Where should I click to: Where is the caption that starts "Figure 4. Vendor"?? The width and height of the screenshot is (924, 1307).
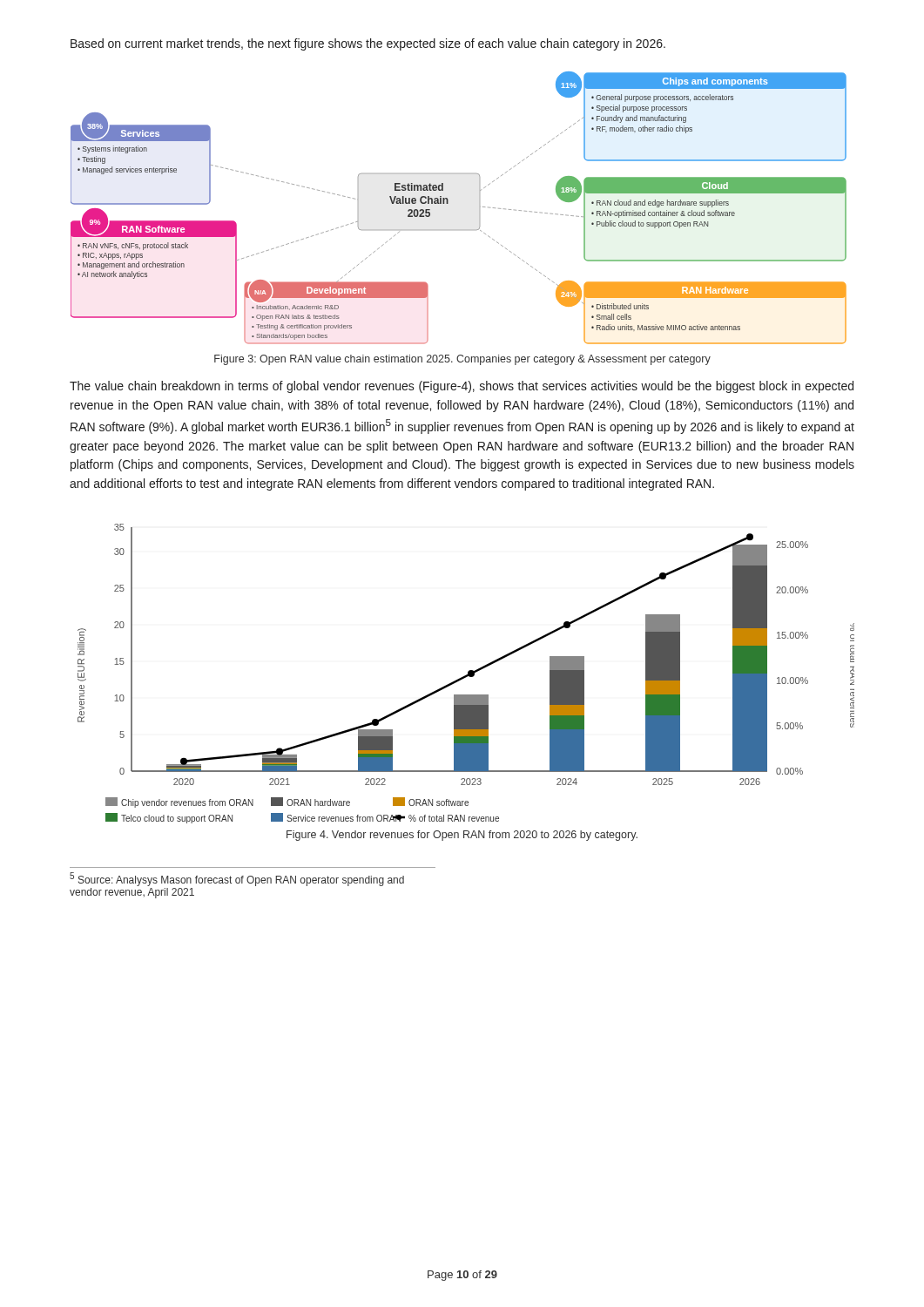coord(462,835)
